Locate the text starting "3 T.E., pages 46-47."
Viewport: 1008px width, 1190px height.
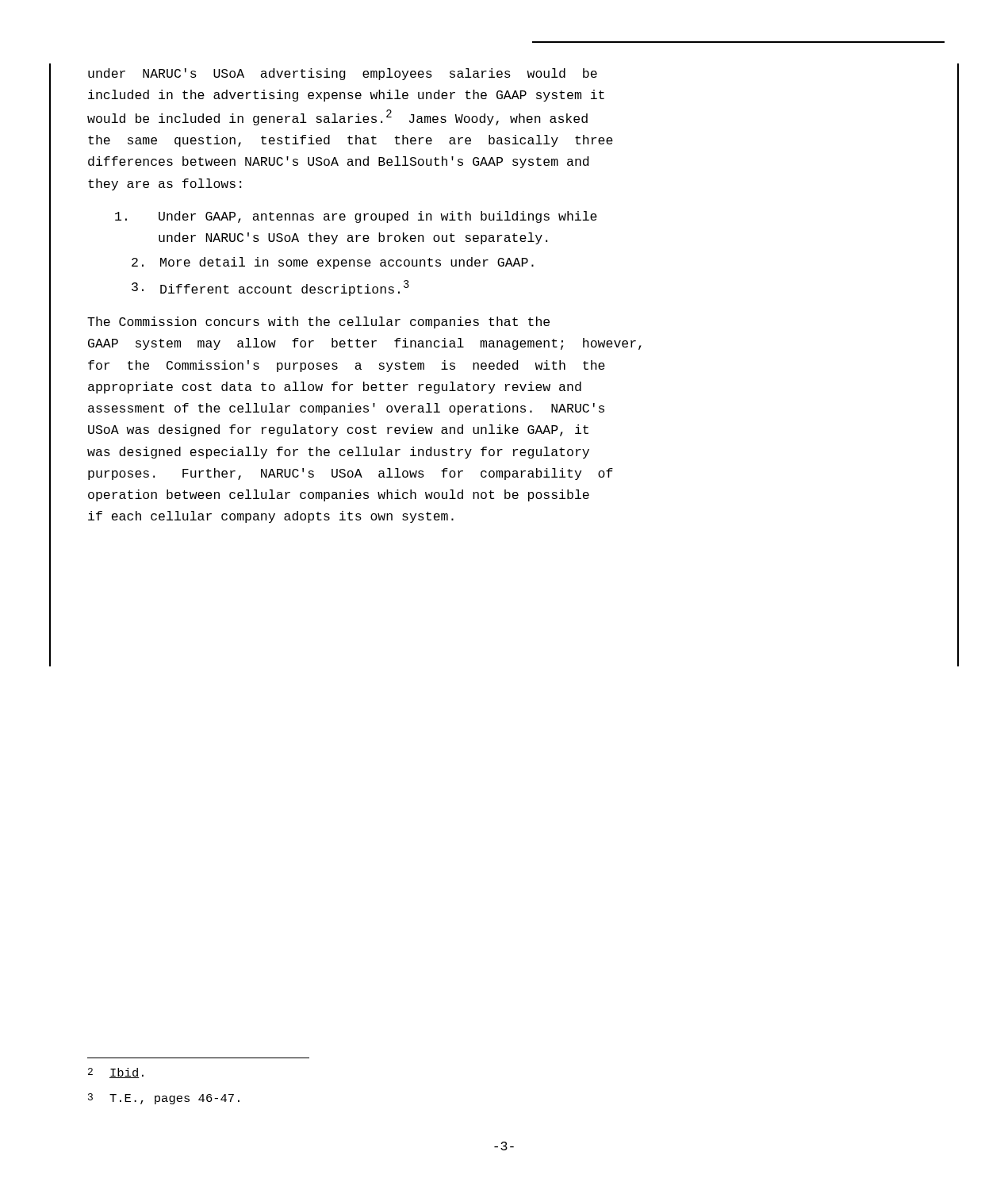click(x=165, y=1101)
